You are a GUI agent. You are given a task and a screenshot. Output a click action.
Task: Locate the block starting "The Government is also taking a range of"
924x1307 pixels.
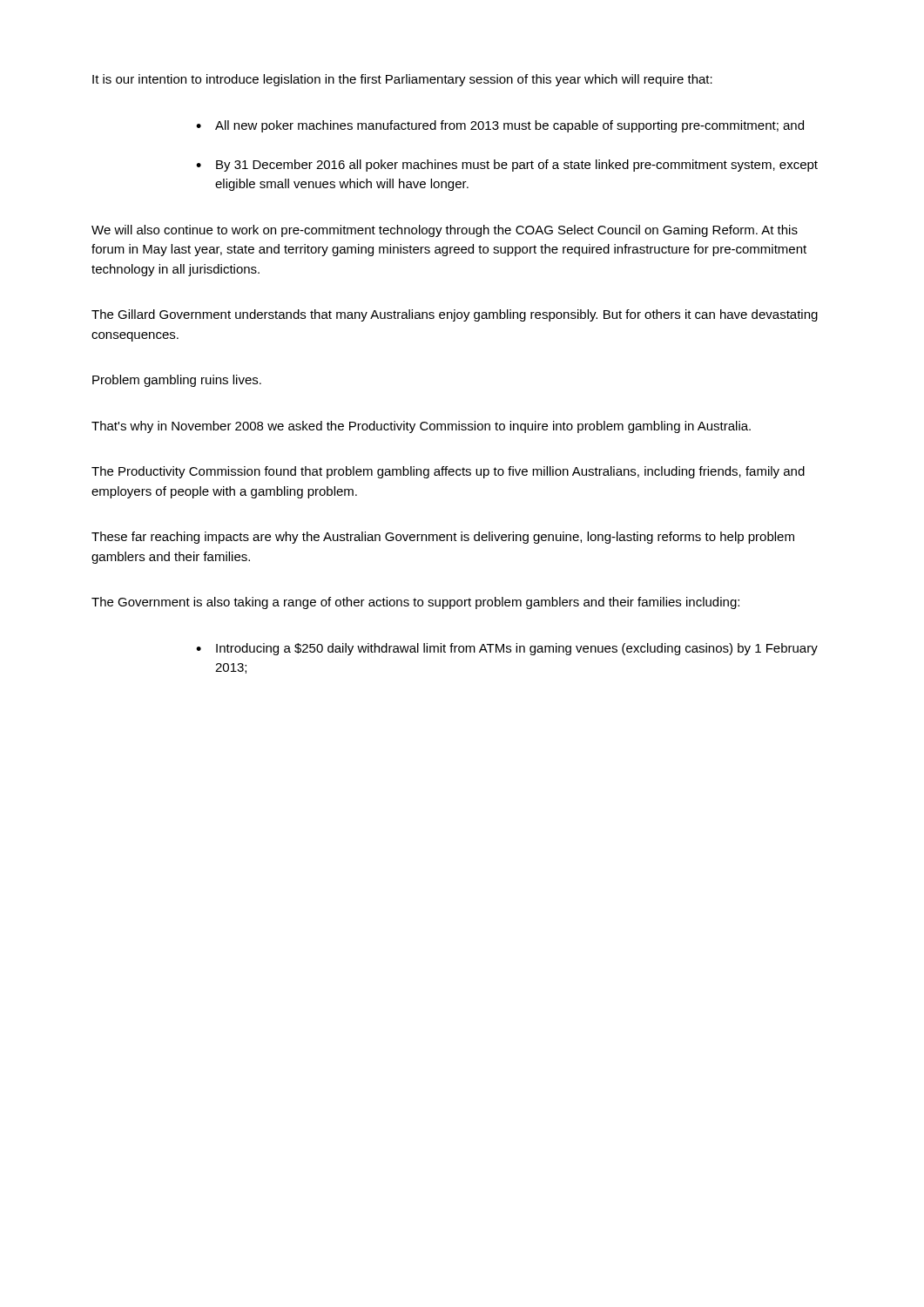(x=416, y=602)
